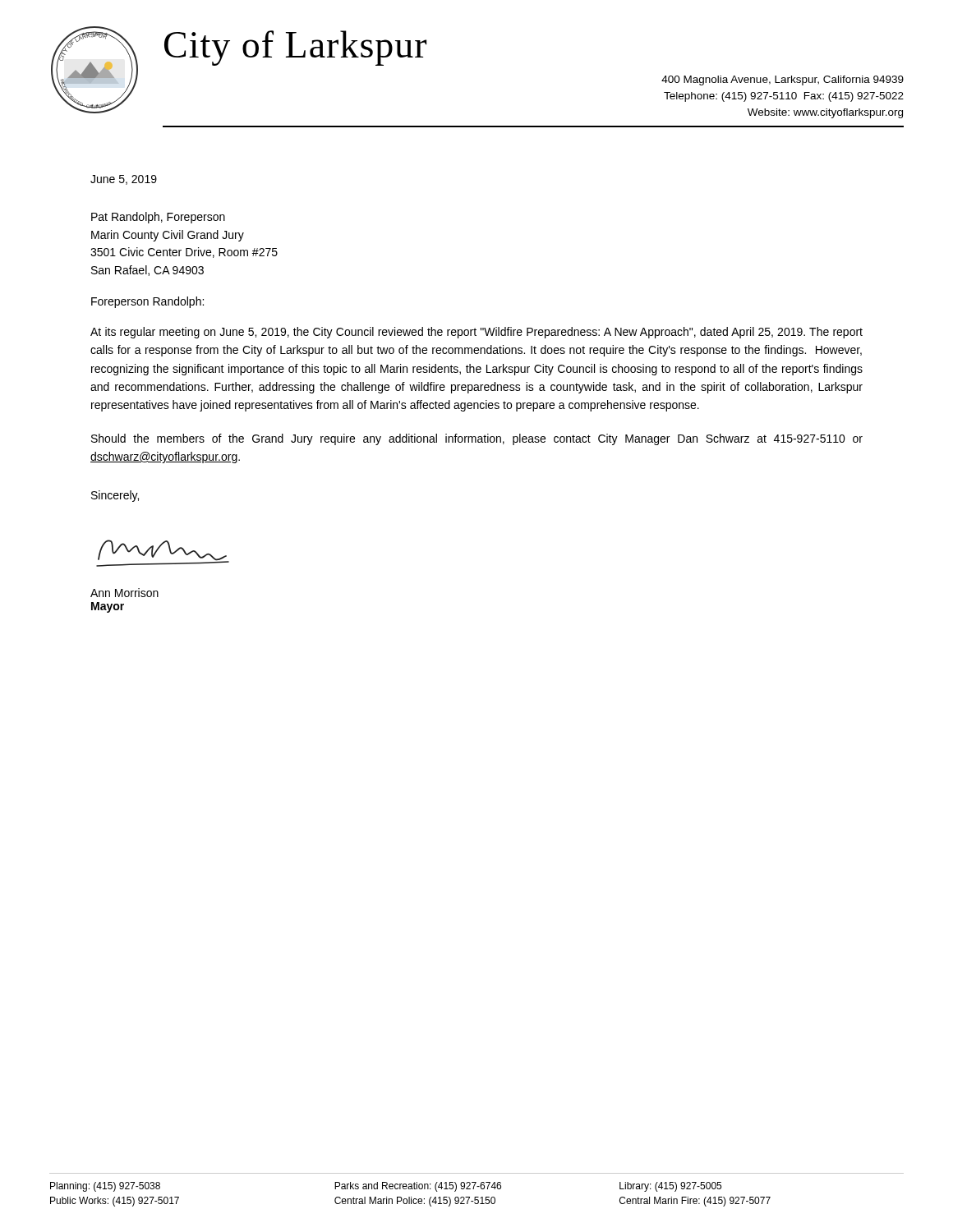
Task: Select the text block with the text "Should the members of"
Action: pyautogui.click(x=476, y=448)
